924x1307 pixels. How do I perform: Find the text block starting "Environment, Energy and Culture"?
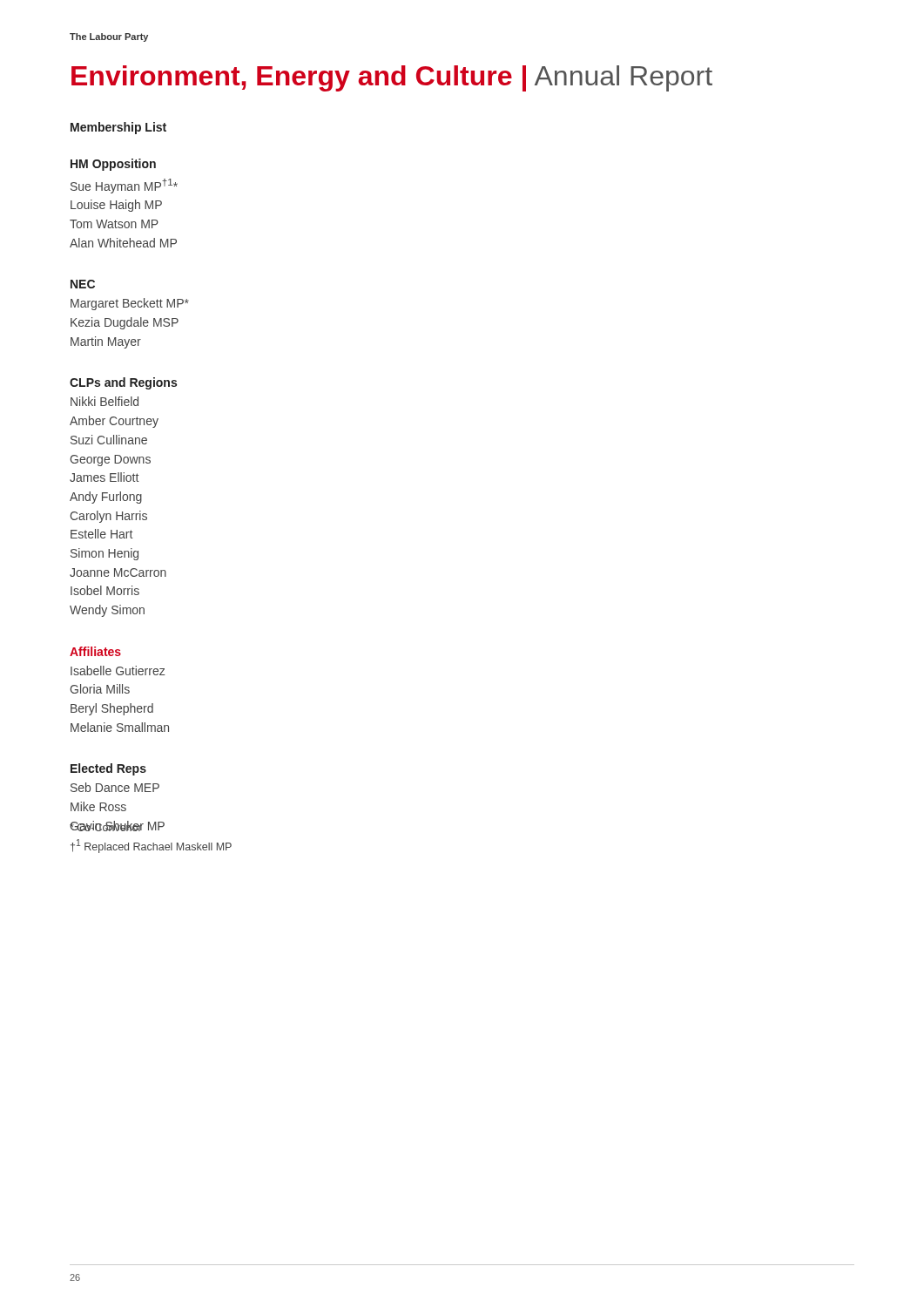pos(462,76)
